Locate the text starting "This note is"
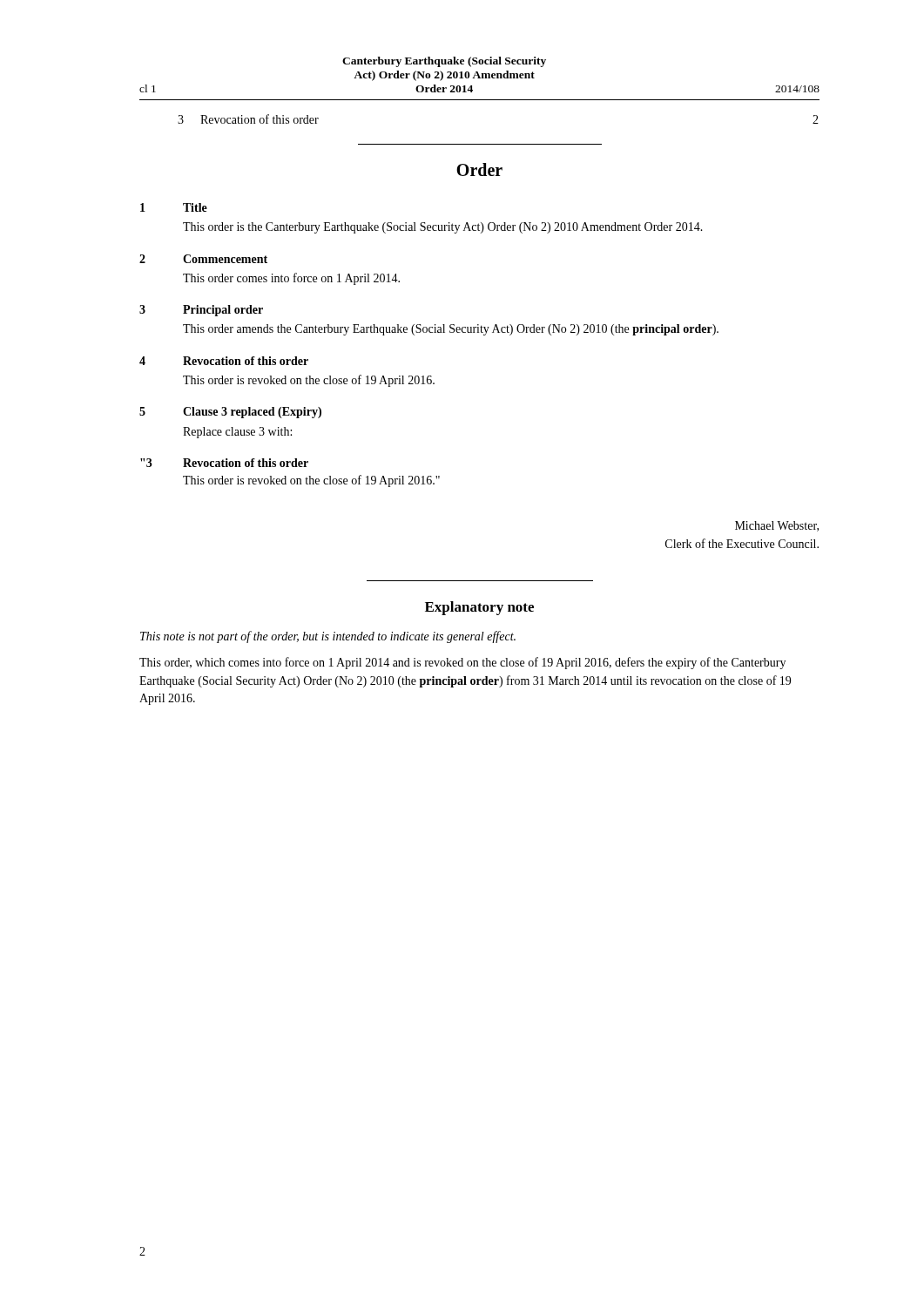This screenshot has width=924, height=1307. (x=328, y=637)
